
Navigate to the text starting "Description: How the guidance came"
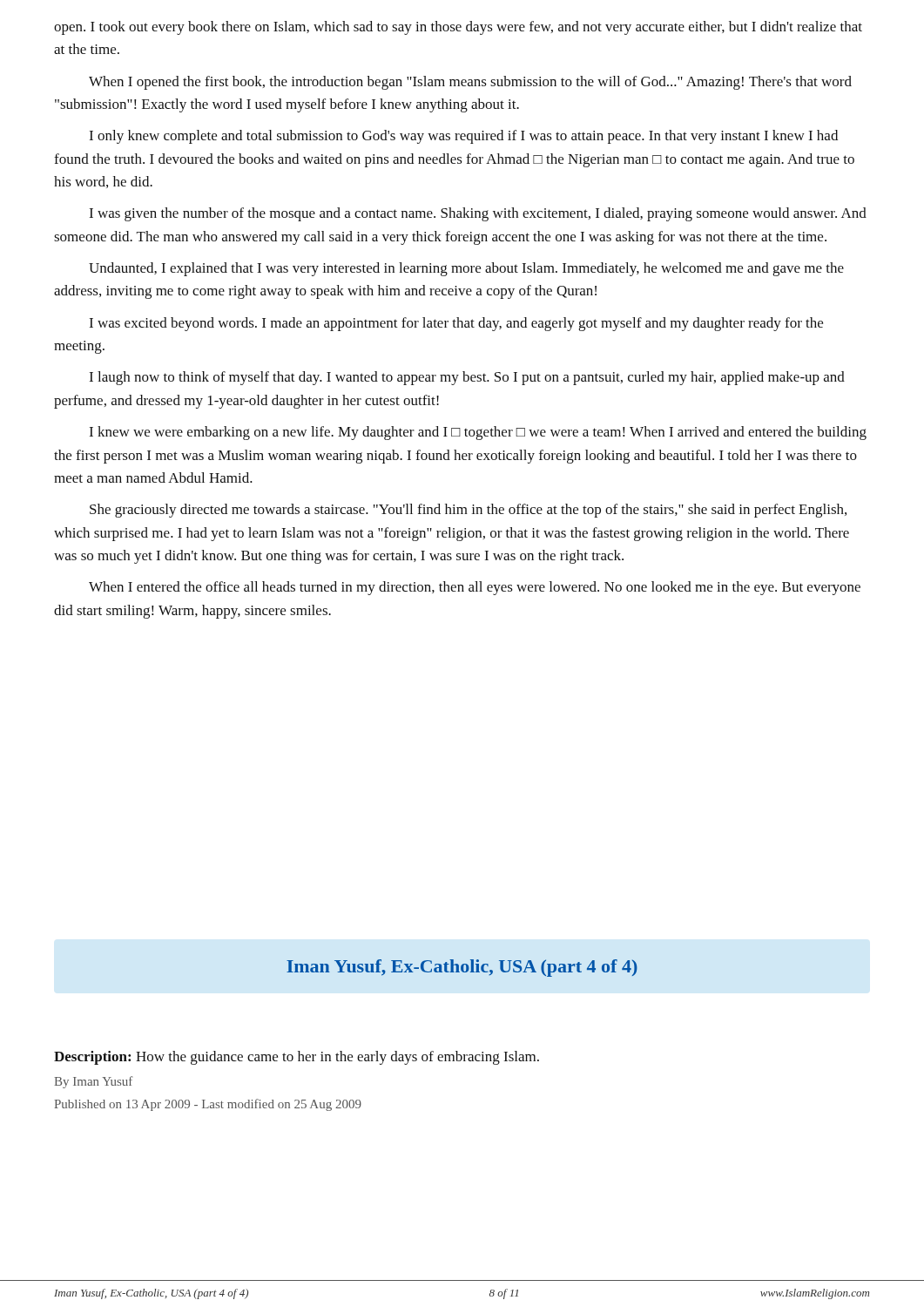[297, 1058]
